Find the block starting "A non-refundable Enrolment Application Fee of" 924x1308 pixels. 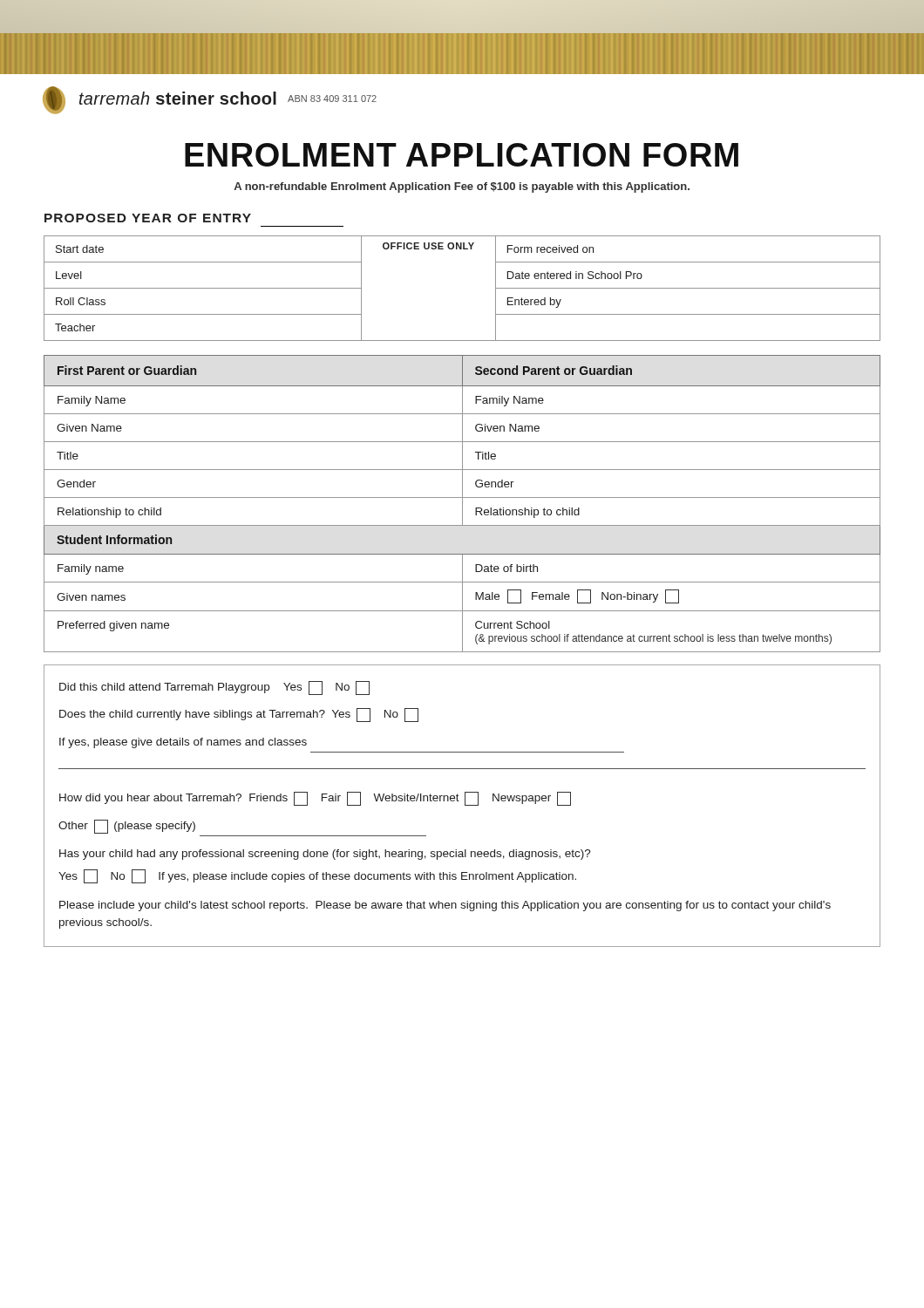(x=462, y=186)
